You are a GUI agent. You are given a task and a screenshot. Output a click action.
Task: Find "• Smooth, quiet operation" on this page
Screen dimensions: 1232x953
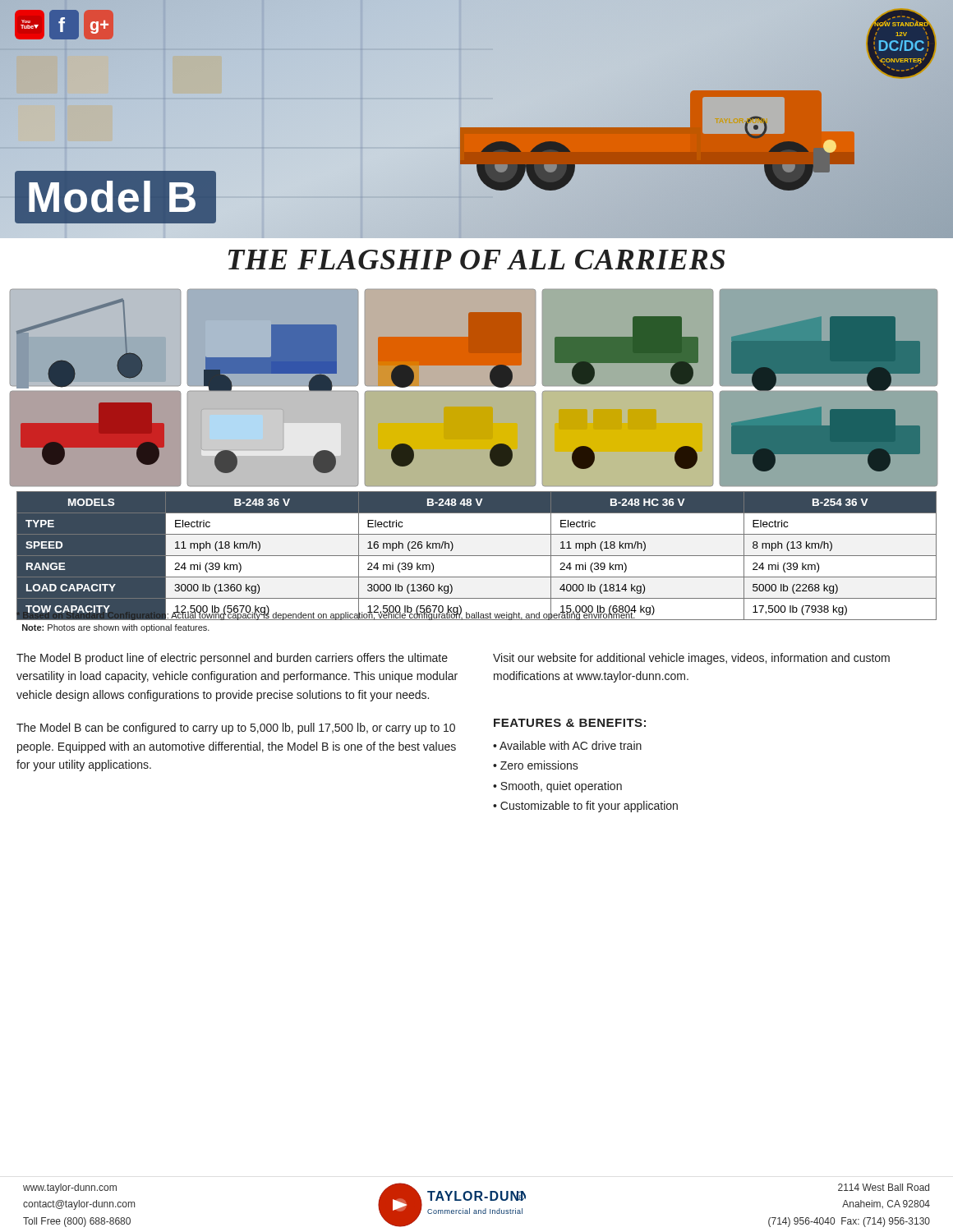pyautogui.click(x=558, y=786)
